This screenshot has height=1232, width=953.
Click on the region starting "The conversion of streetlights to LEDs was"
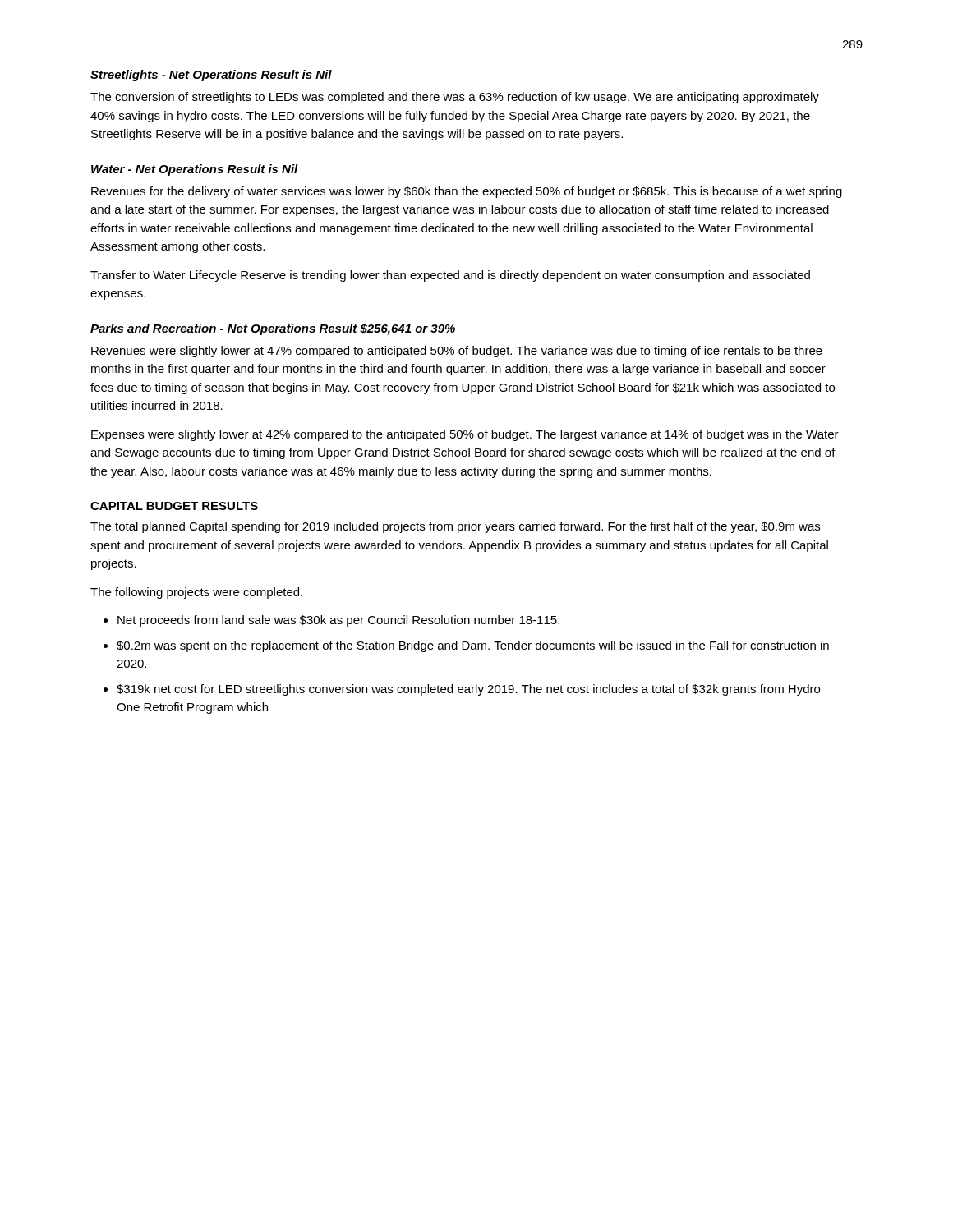[x=455, y=115]
